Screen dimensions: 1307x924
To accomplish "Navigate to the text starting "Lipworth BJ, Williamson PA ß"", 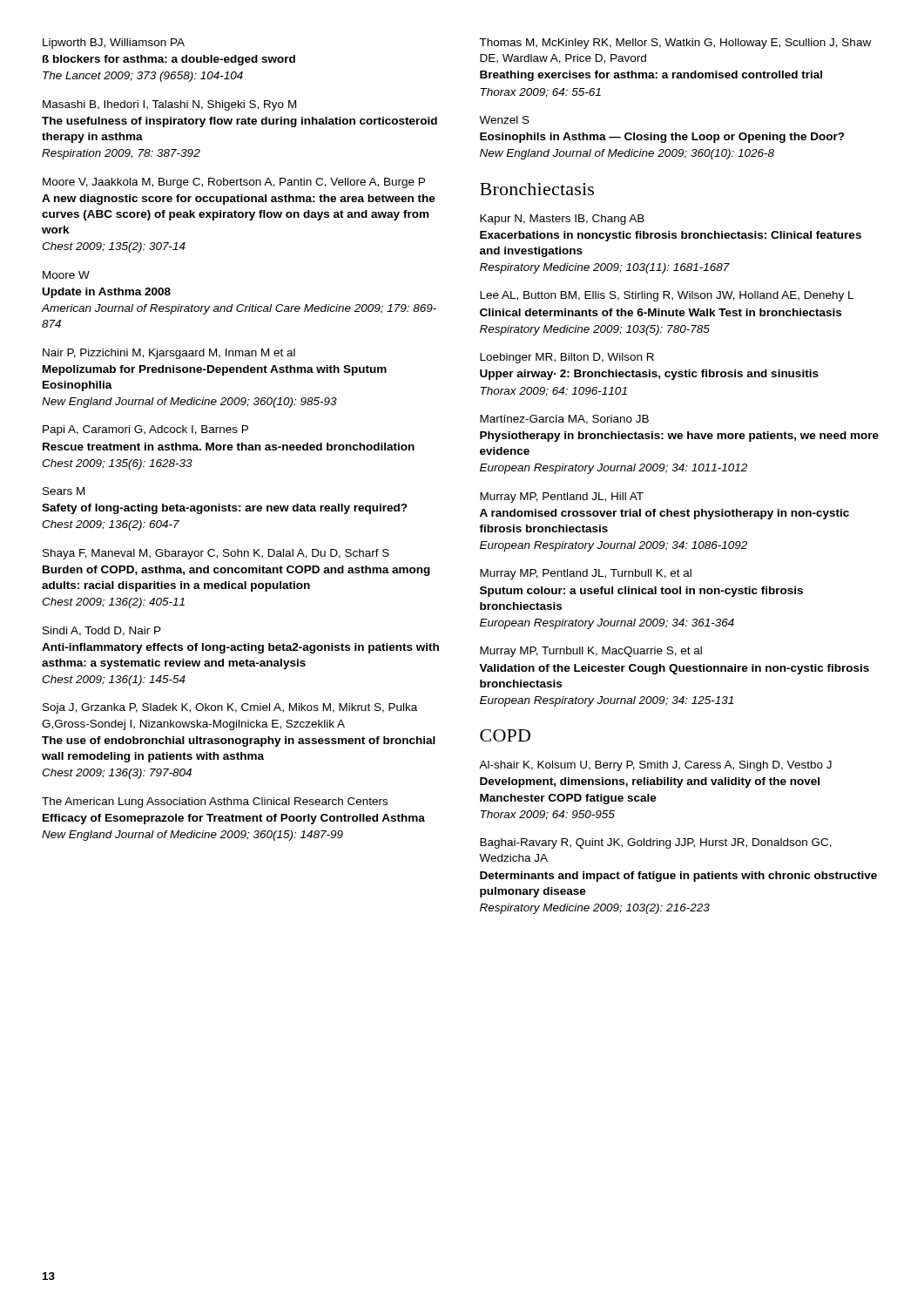I will point(243,60).
